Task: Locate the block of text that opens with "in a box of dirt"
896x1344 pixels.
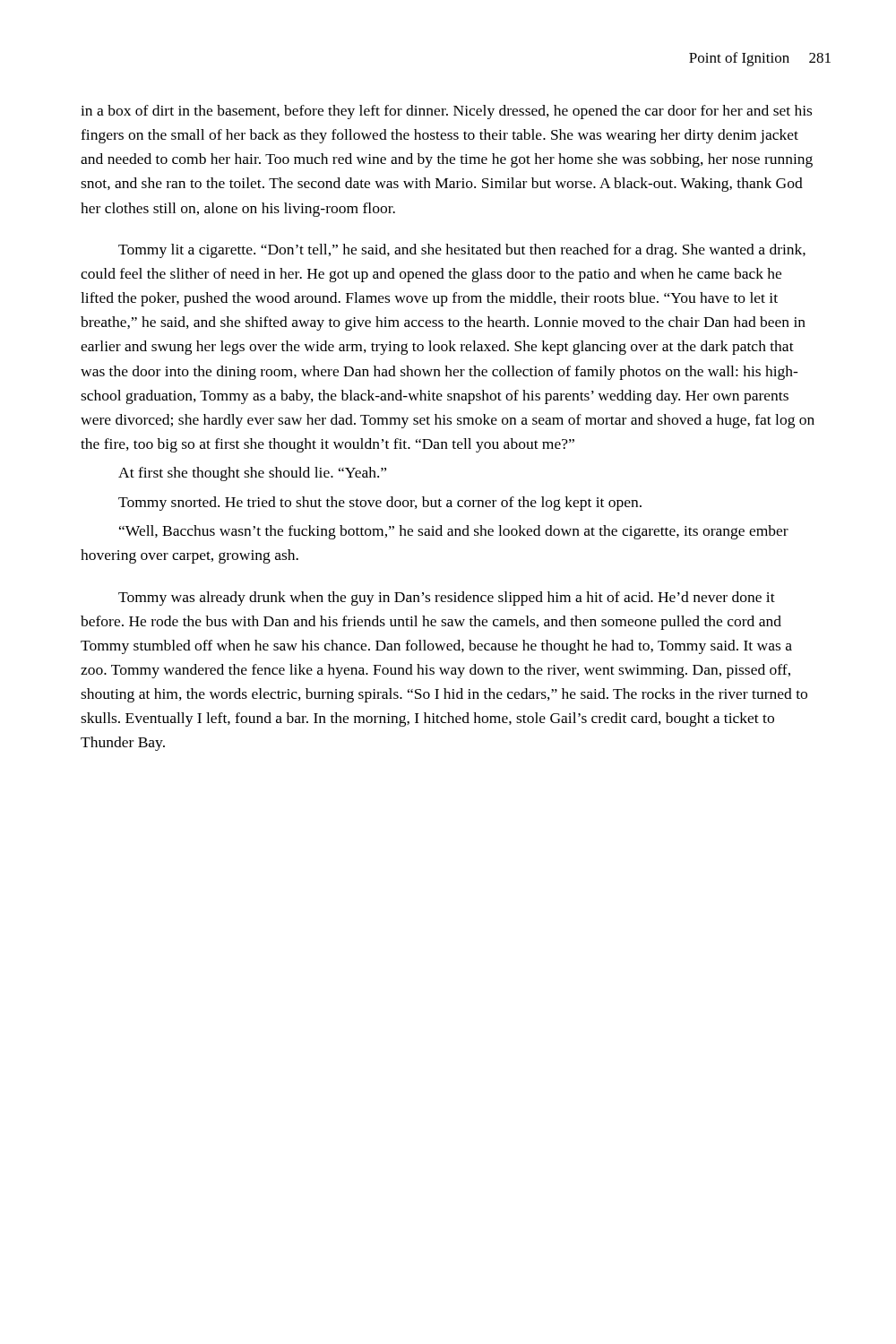Action: [448, 159]
